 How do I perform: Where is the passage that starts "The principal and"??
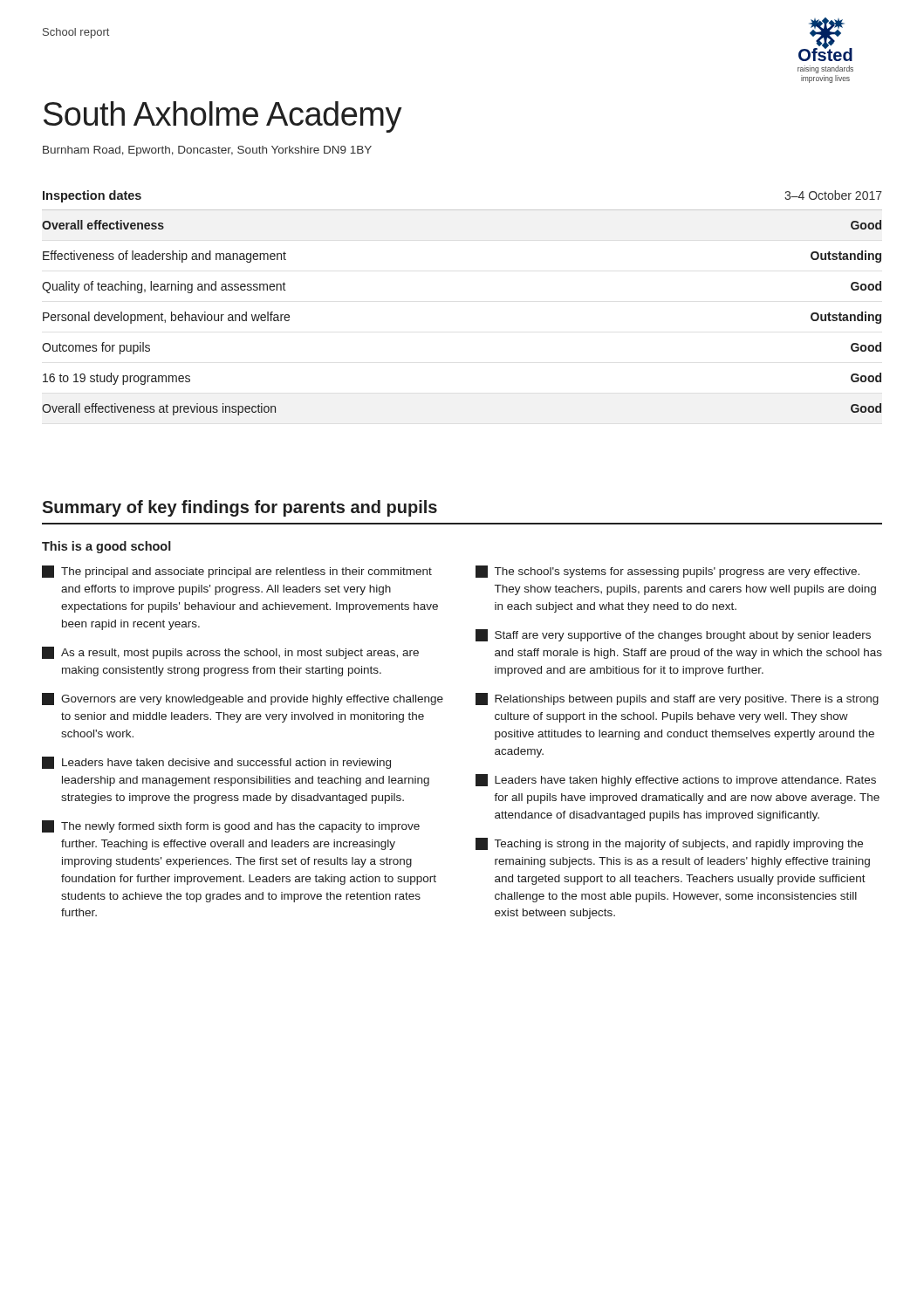point(245,598)
